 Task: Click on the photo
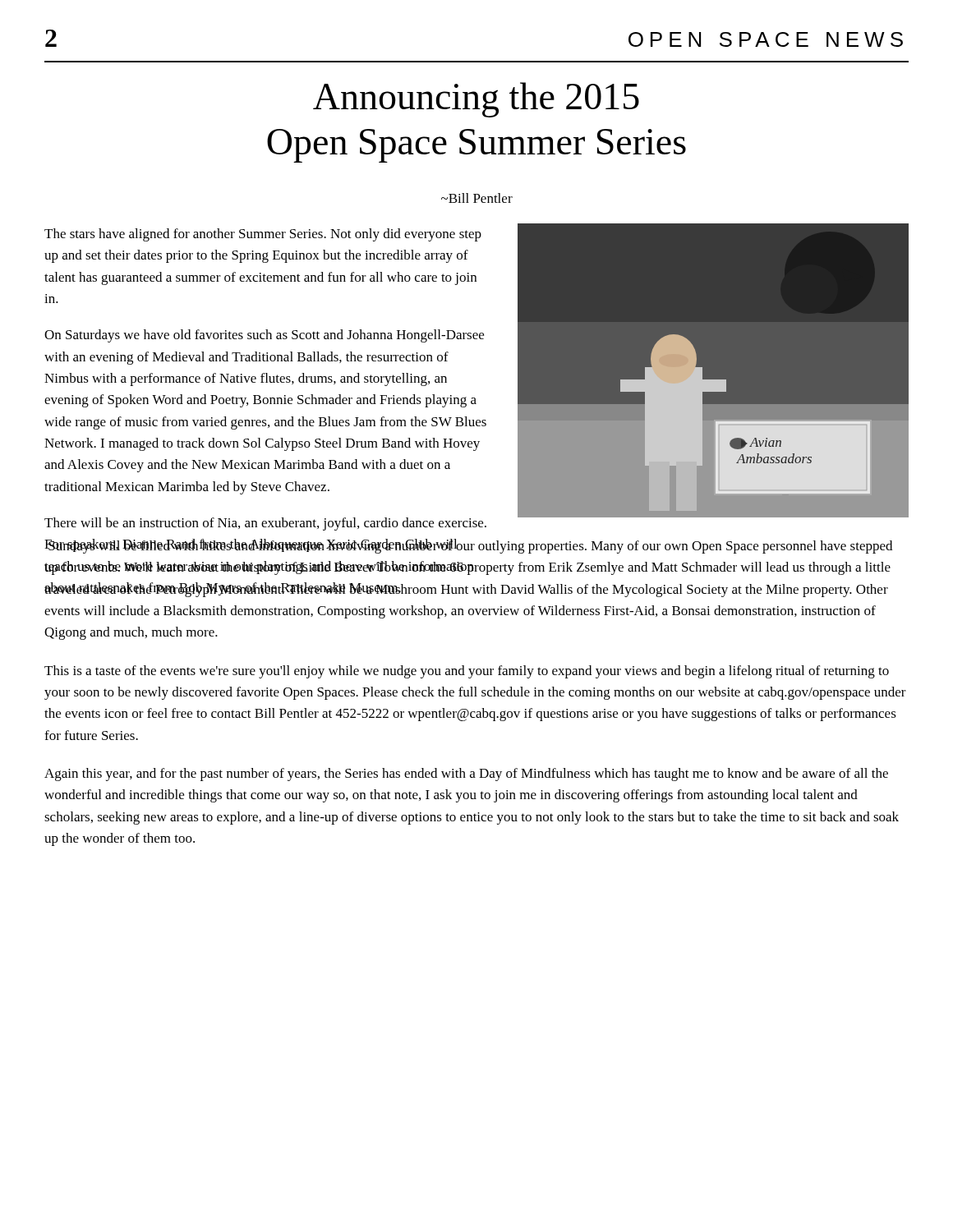coord(713,370)
